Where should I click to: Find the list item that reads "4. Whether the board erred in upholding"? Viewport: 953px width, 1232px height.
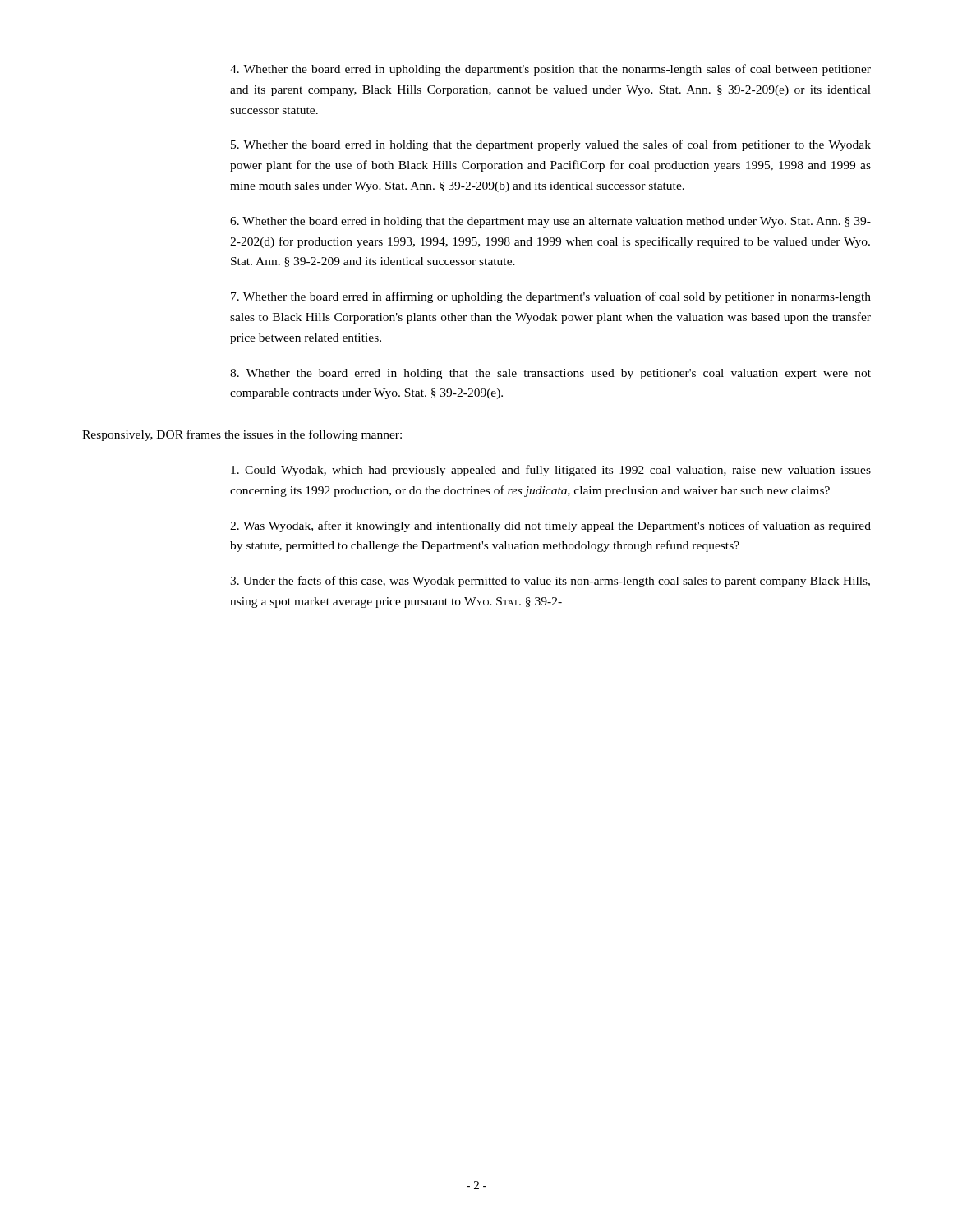pos(550,90)
